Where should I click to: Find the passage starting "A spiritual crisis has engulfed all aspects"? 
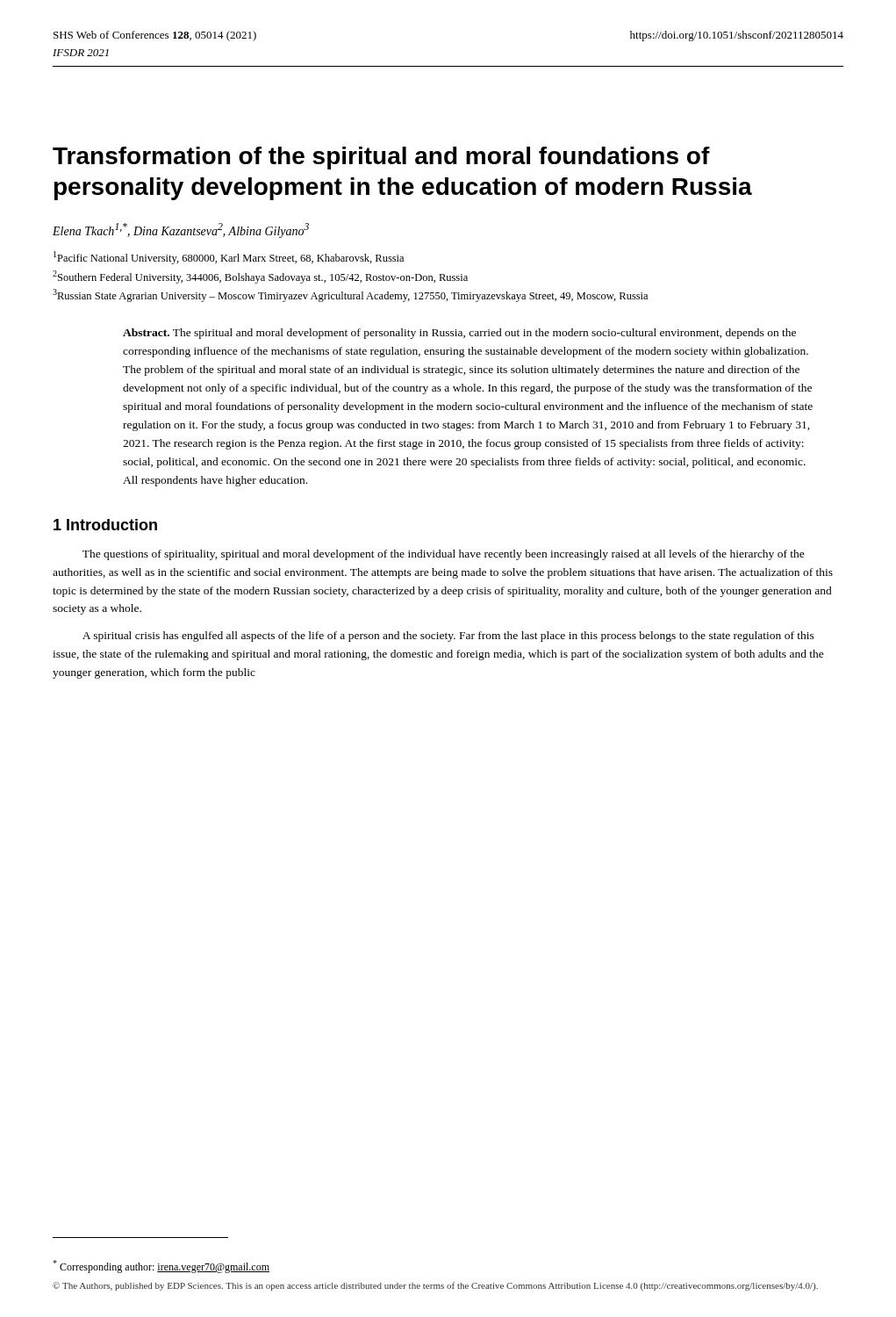click(448, 655)
